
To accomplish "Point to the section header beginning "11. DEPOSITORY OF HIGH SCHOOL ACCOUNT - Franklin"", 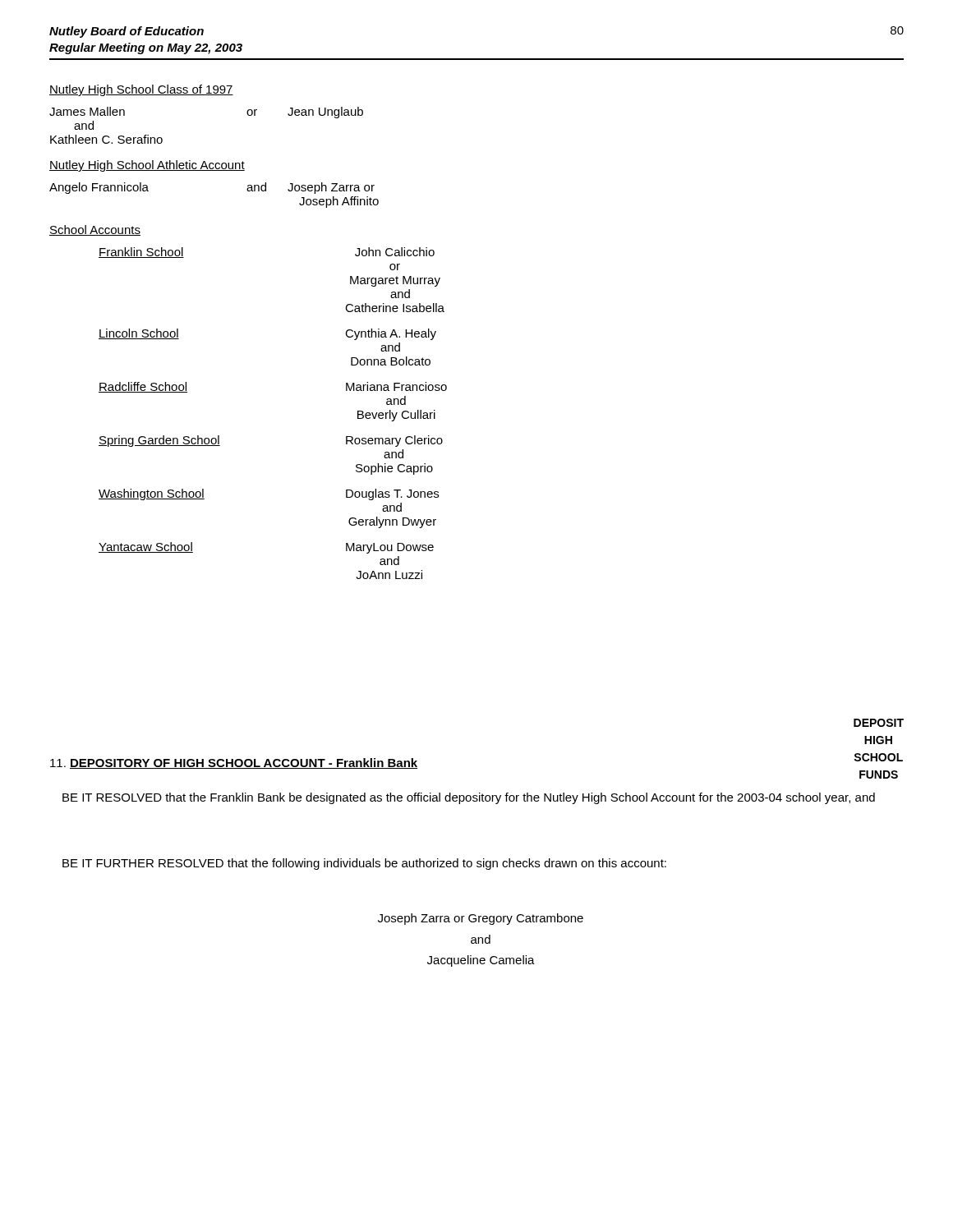I will (233, 763).
